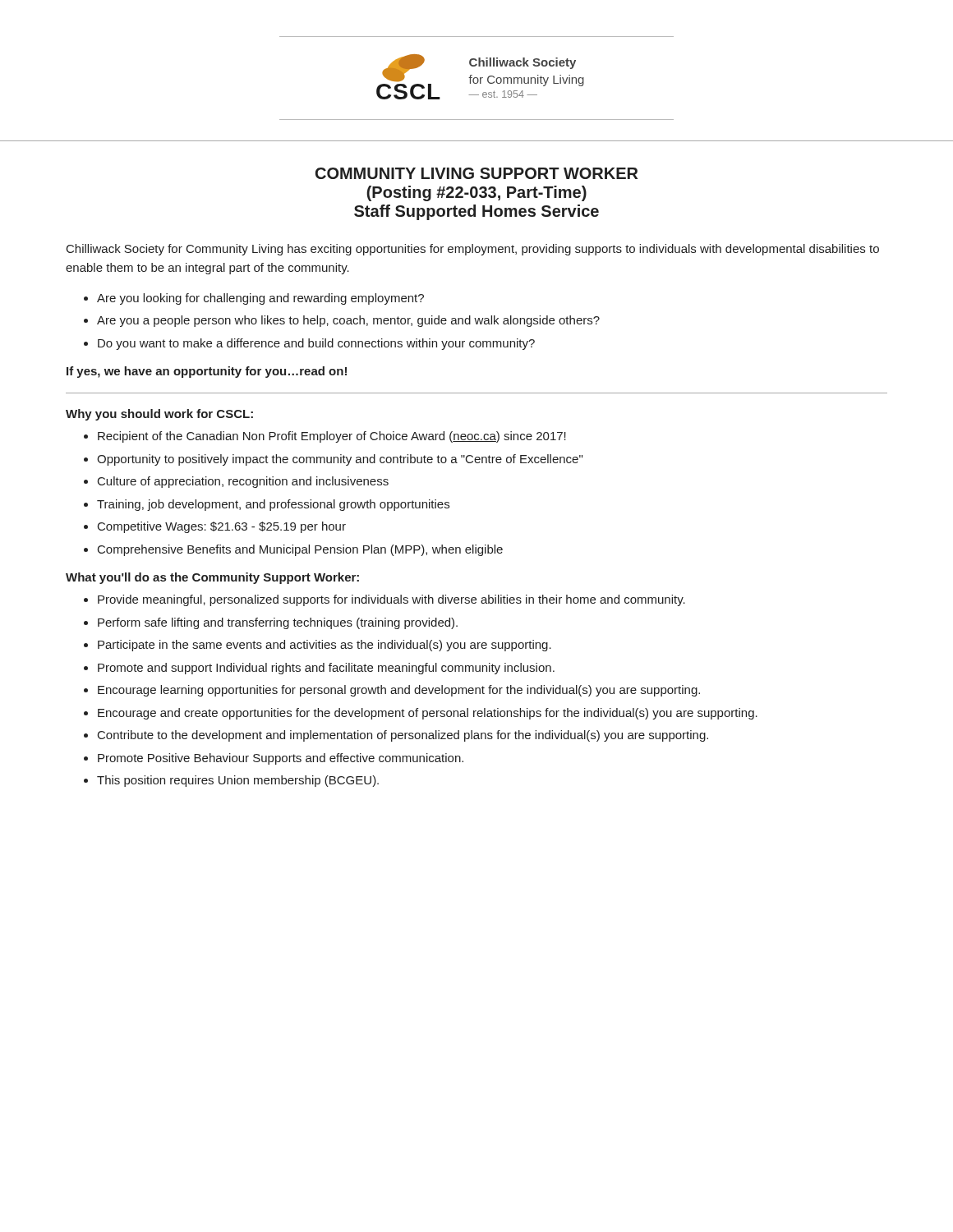Find "This position requires Union membership (BCGEU)." on this page
953x1232 pixels.
tap(238, 780)
